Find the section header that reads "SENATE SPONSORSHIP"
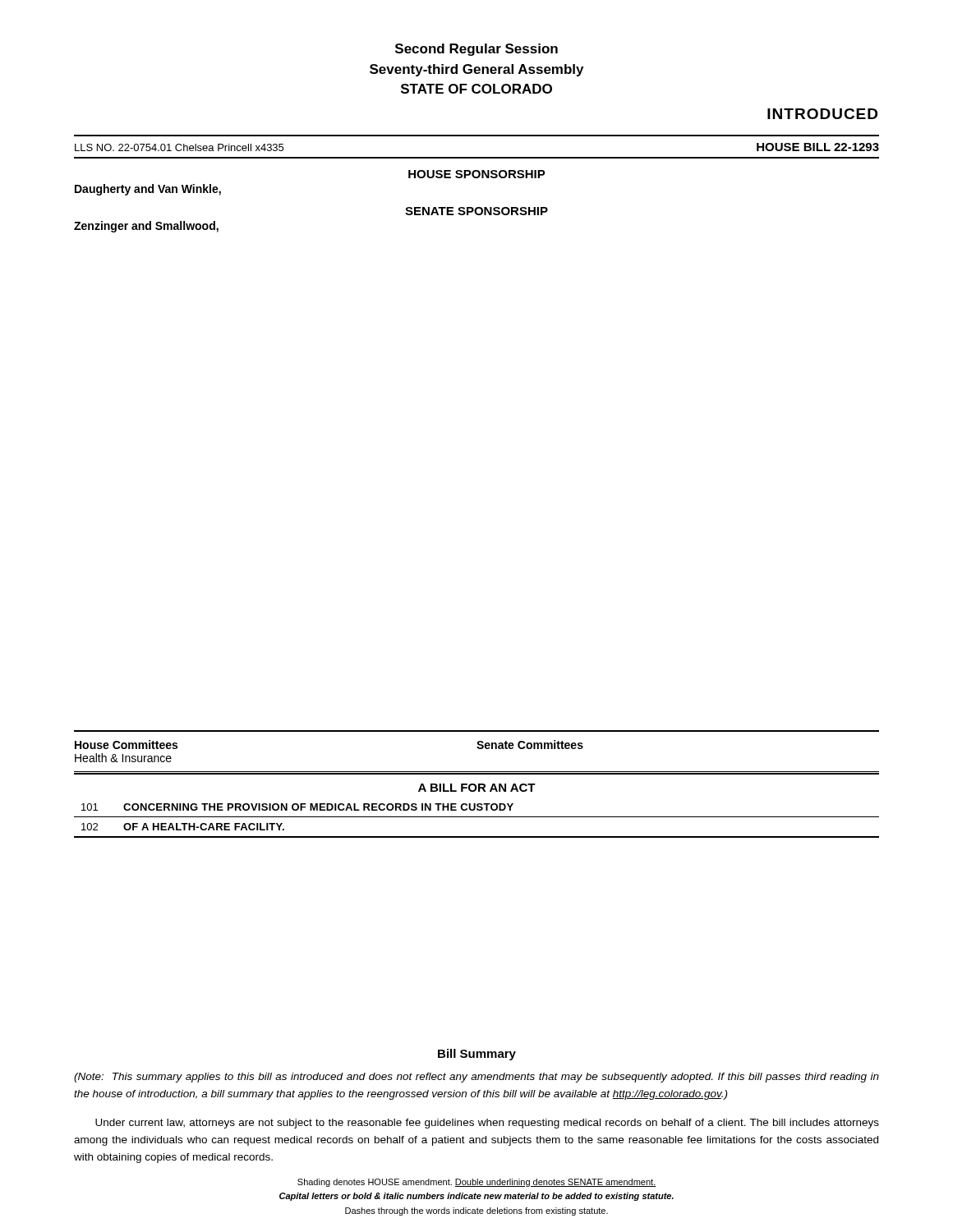 pyautogui.click(x=476, y=211)
